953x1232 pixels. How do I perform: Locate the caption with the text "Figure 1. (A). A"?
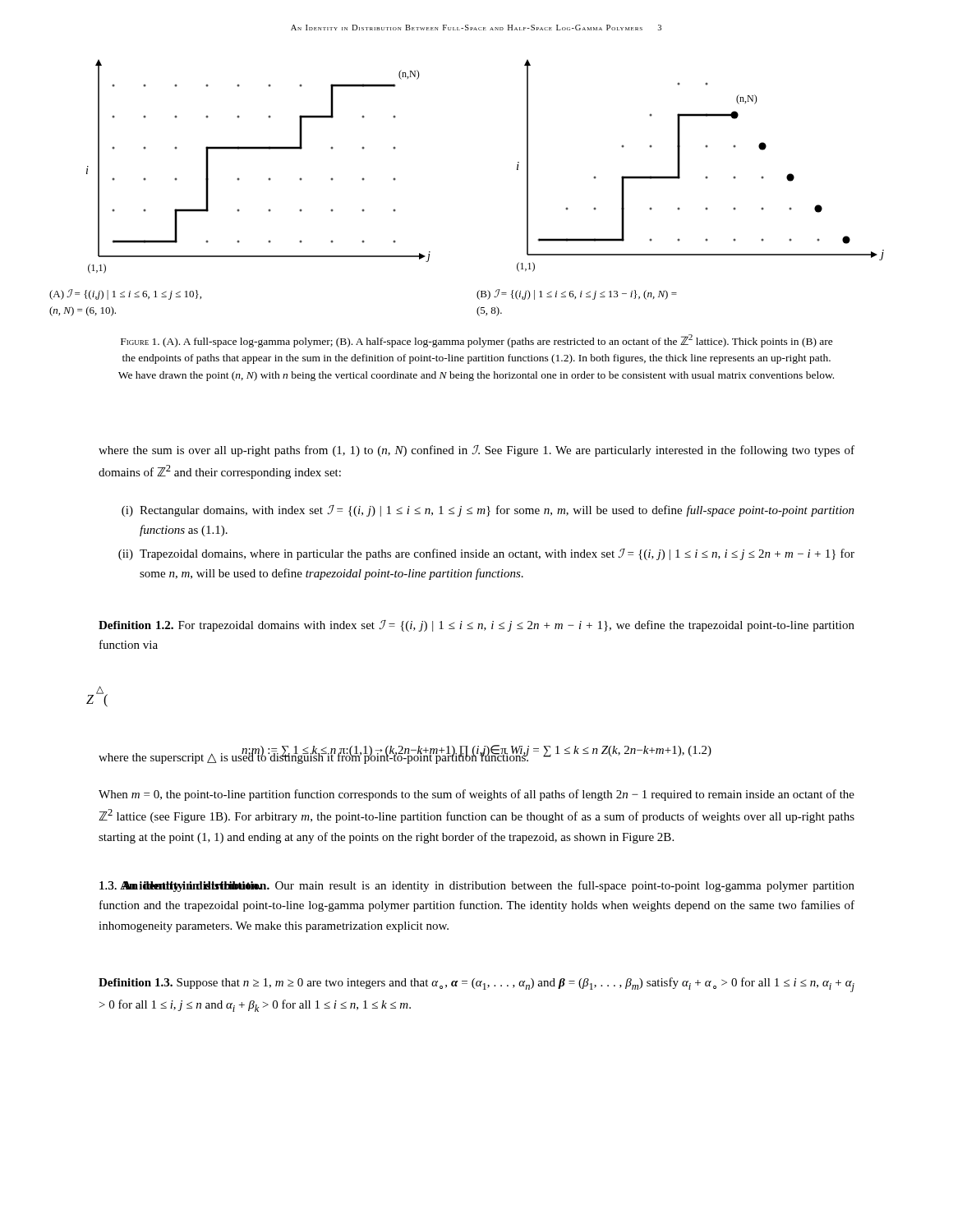click(476, 357)
